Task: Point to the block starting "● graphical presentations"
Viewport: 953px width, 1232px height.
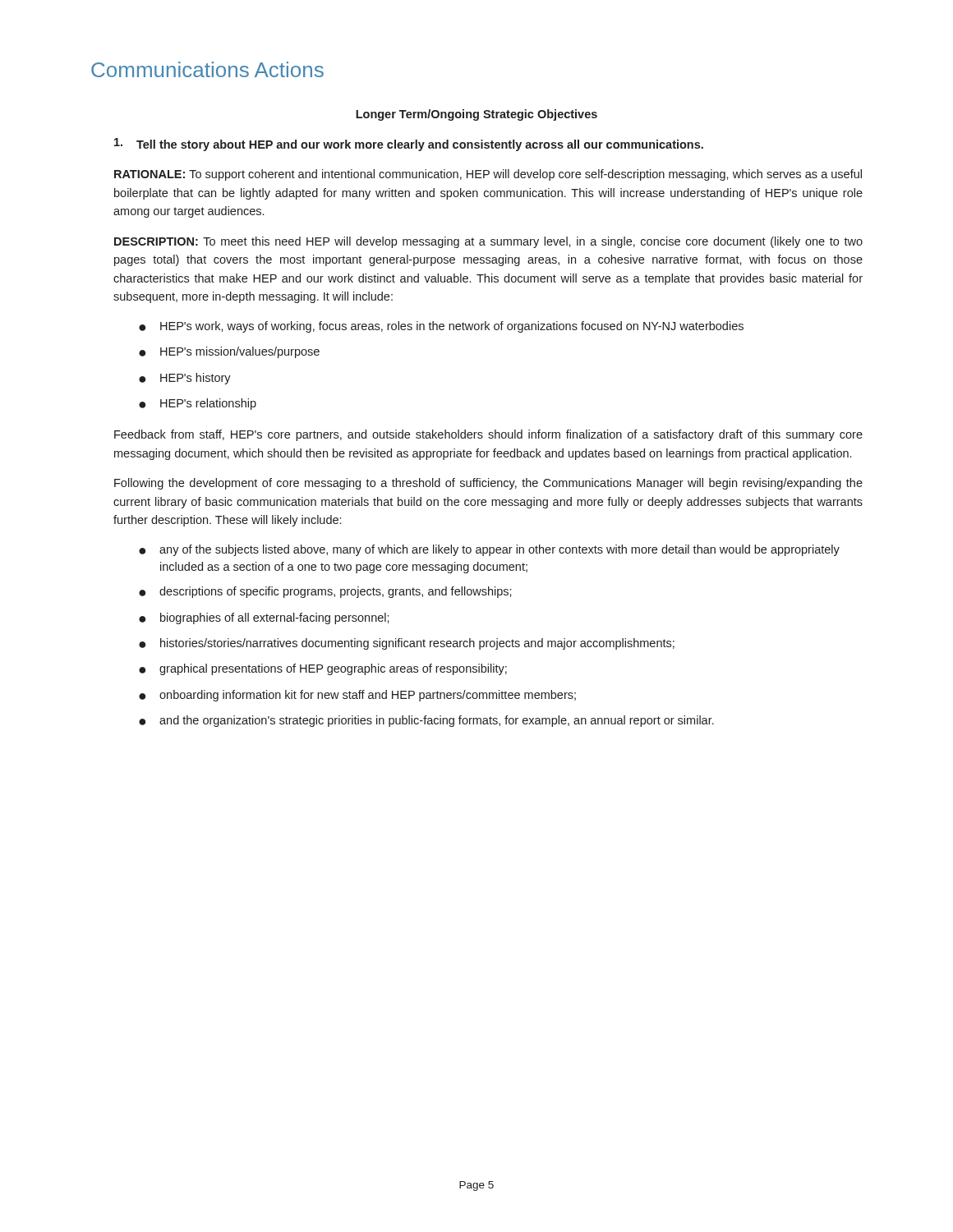Action: 500,670
